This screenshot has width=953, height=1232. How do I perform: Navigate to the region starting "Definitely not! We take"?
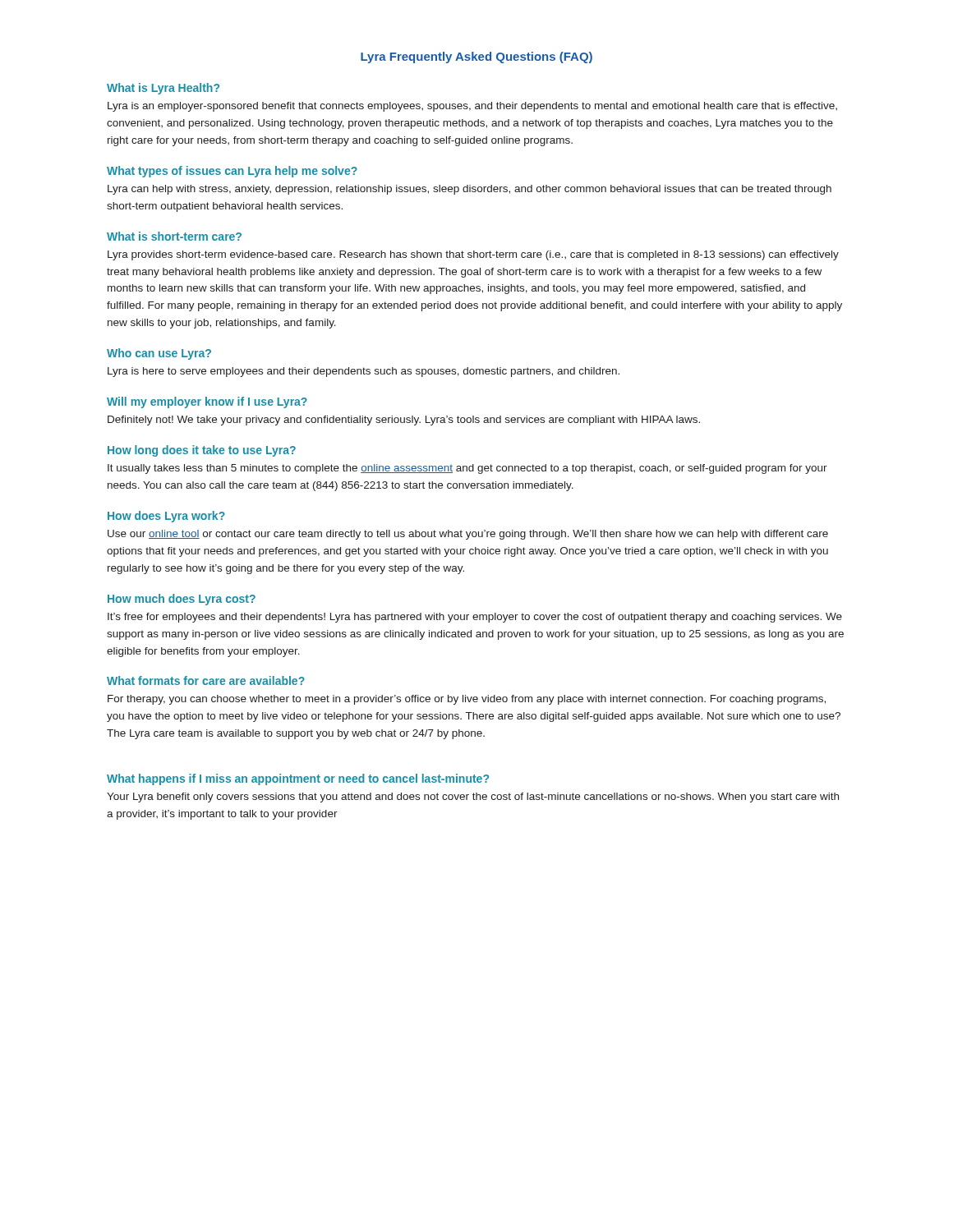[x=404, y=419]
